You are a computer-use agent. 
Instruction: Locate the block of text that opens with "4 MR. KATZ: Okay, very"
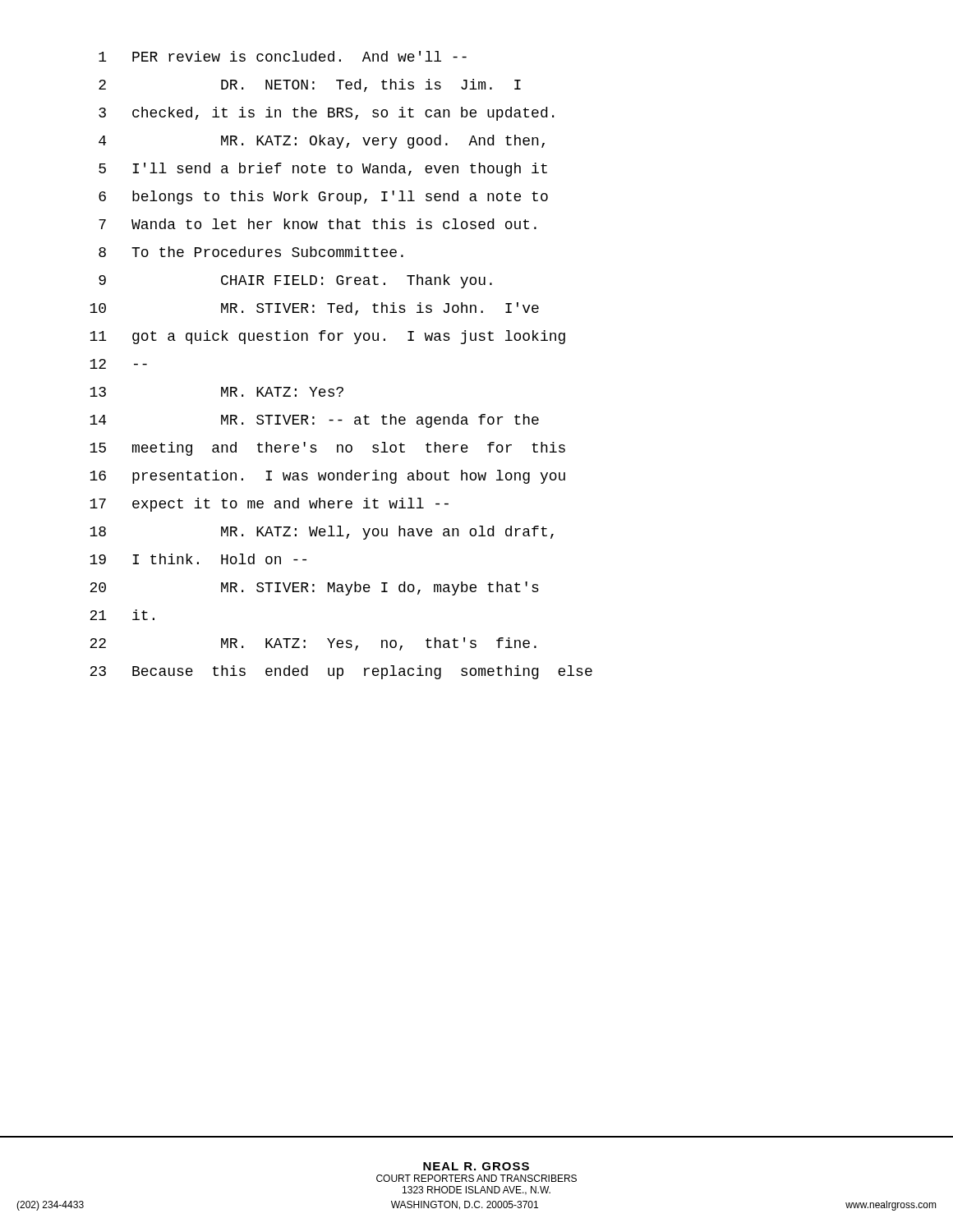coord(476,141)
